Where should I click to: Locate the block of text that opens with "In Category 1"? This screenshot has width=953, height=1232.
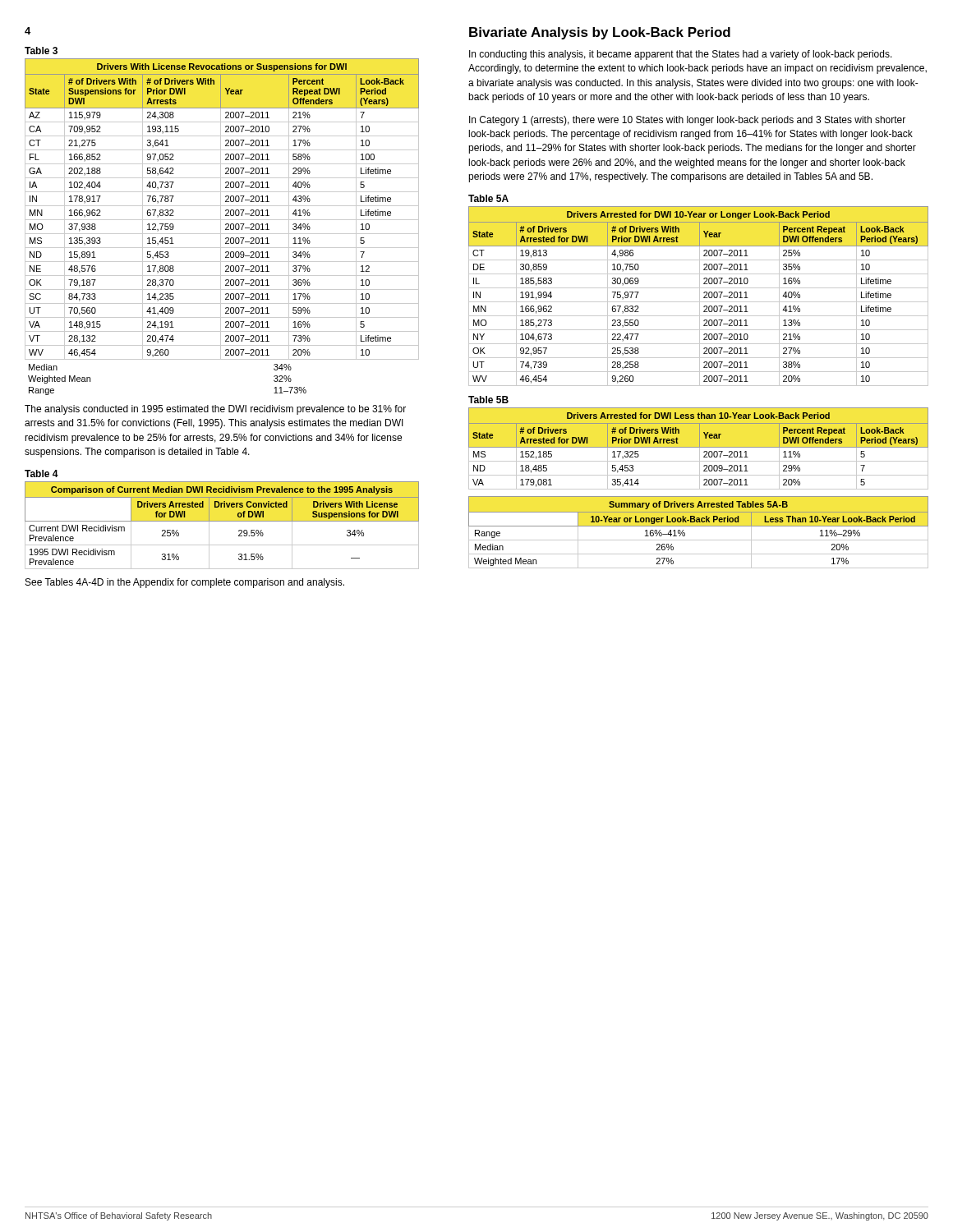tap(692, 148)
